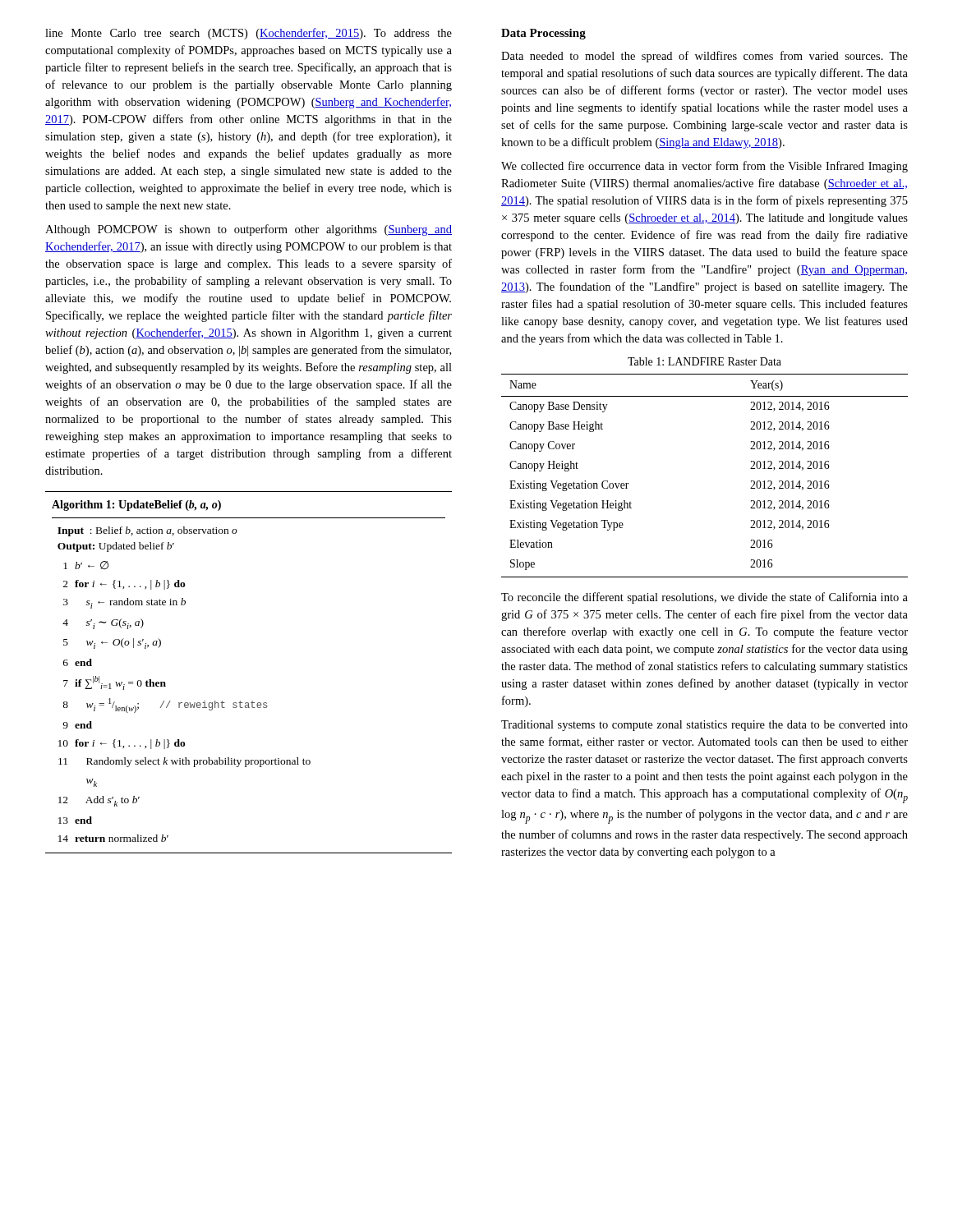Click on the table containing "2012, 2014, 2016"
Screen dimensions: 1232x953
705,476
